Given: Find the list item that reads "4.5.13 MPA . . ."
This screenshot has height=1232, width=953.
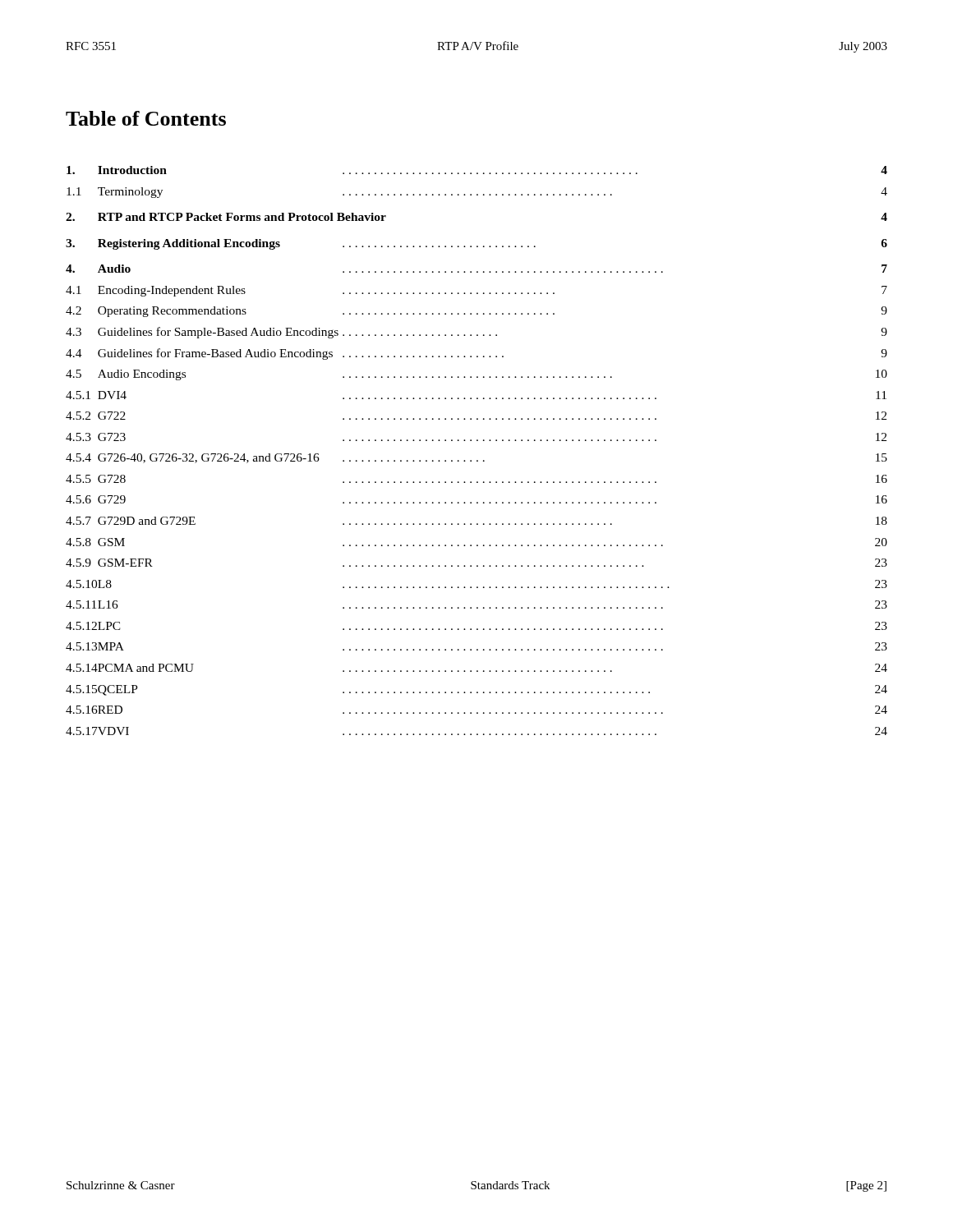Looking at the screenshot, I should click(x=476, y=646).
